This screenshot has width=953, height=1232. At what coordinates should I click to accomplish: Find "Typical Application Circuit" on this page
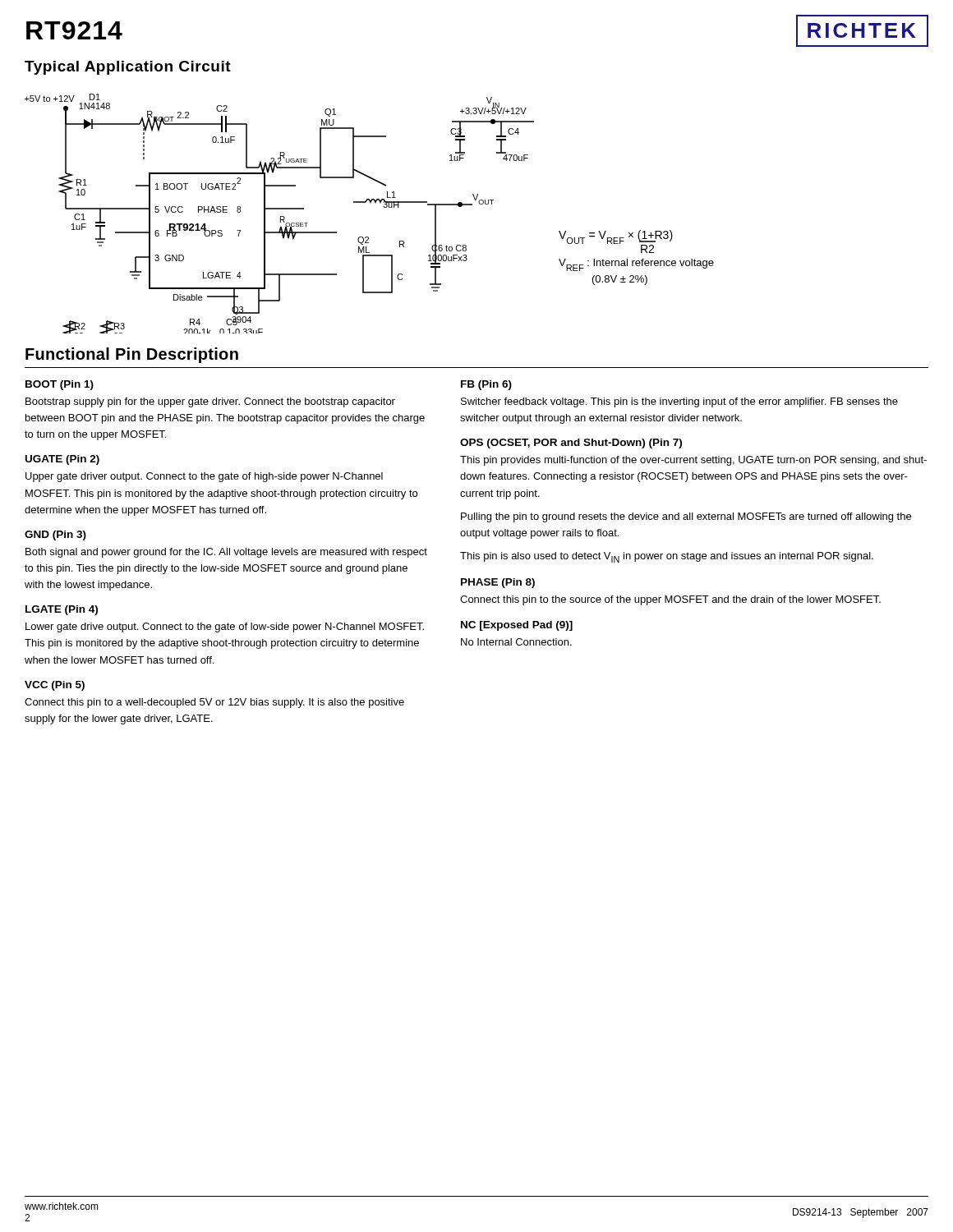[128, 66]
